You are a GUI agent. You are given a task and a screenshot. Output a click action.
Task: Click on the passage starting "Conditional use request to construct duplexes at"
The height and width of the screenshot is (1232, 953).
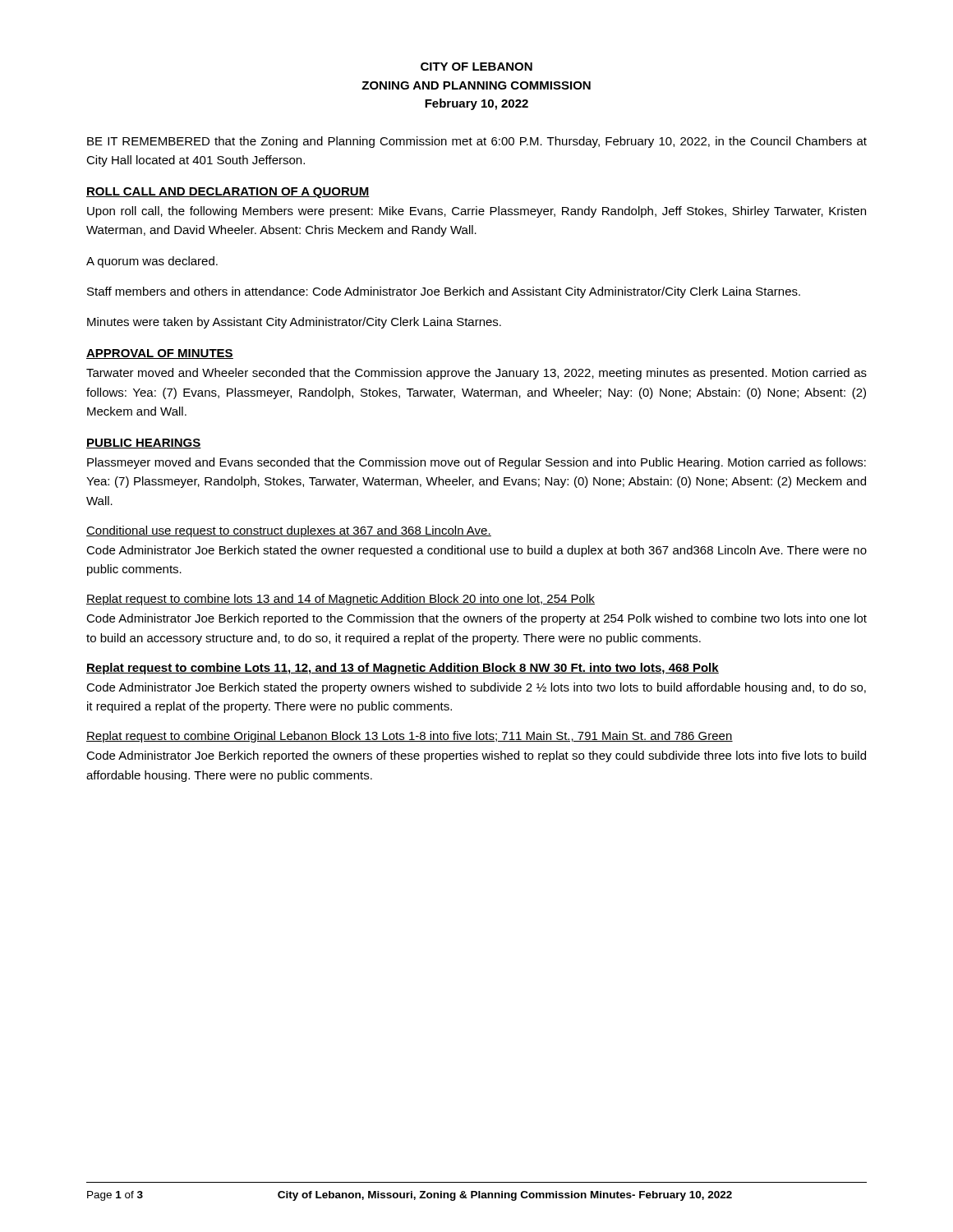289,530
